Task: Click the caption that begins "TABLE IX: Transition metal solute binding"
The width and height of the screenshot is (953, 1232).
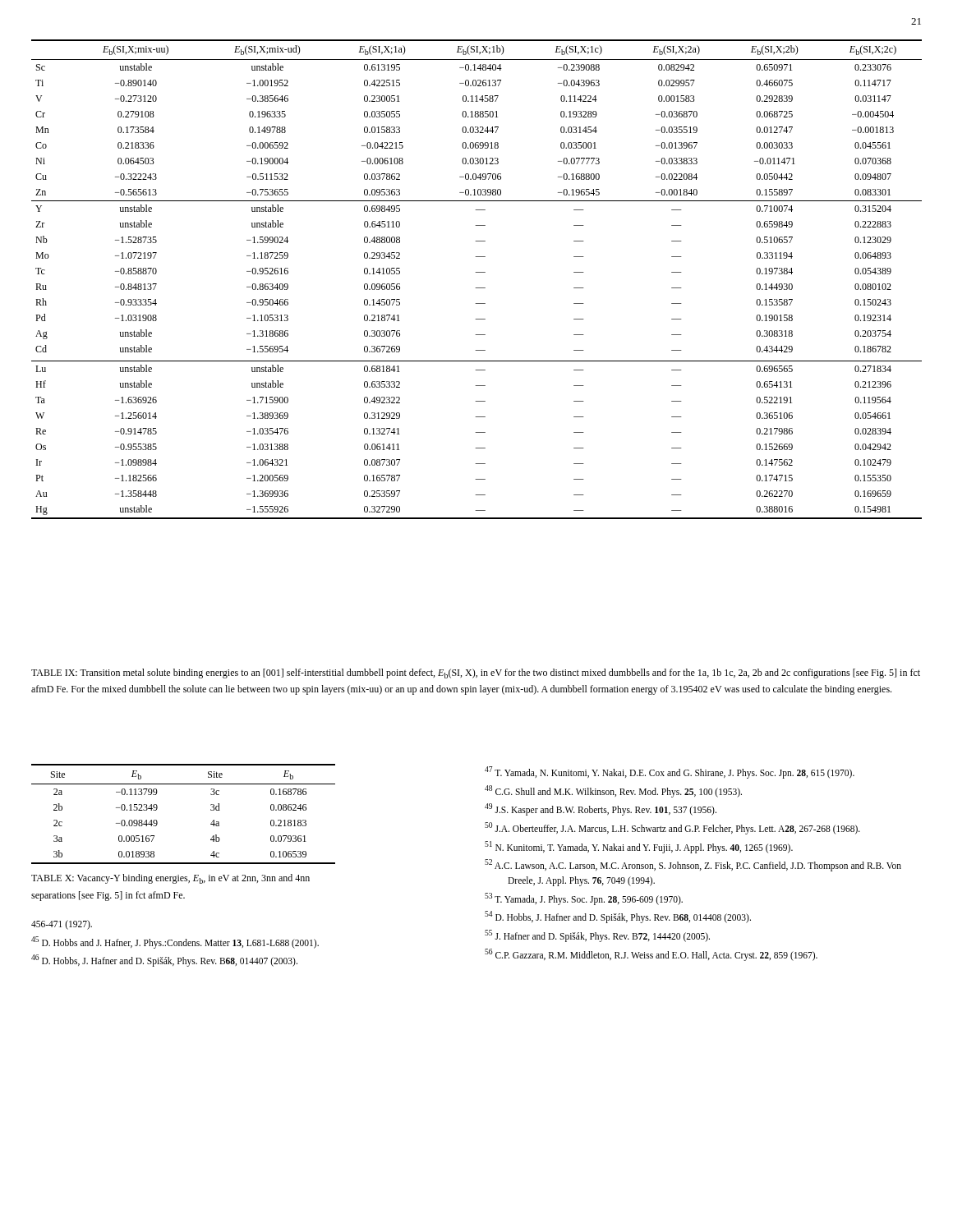Action: (x=476, y=681)
